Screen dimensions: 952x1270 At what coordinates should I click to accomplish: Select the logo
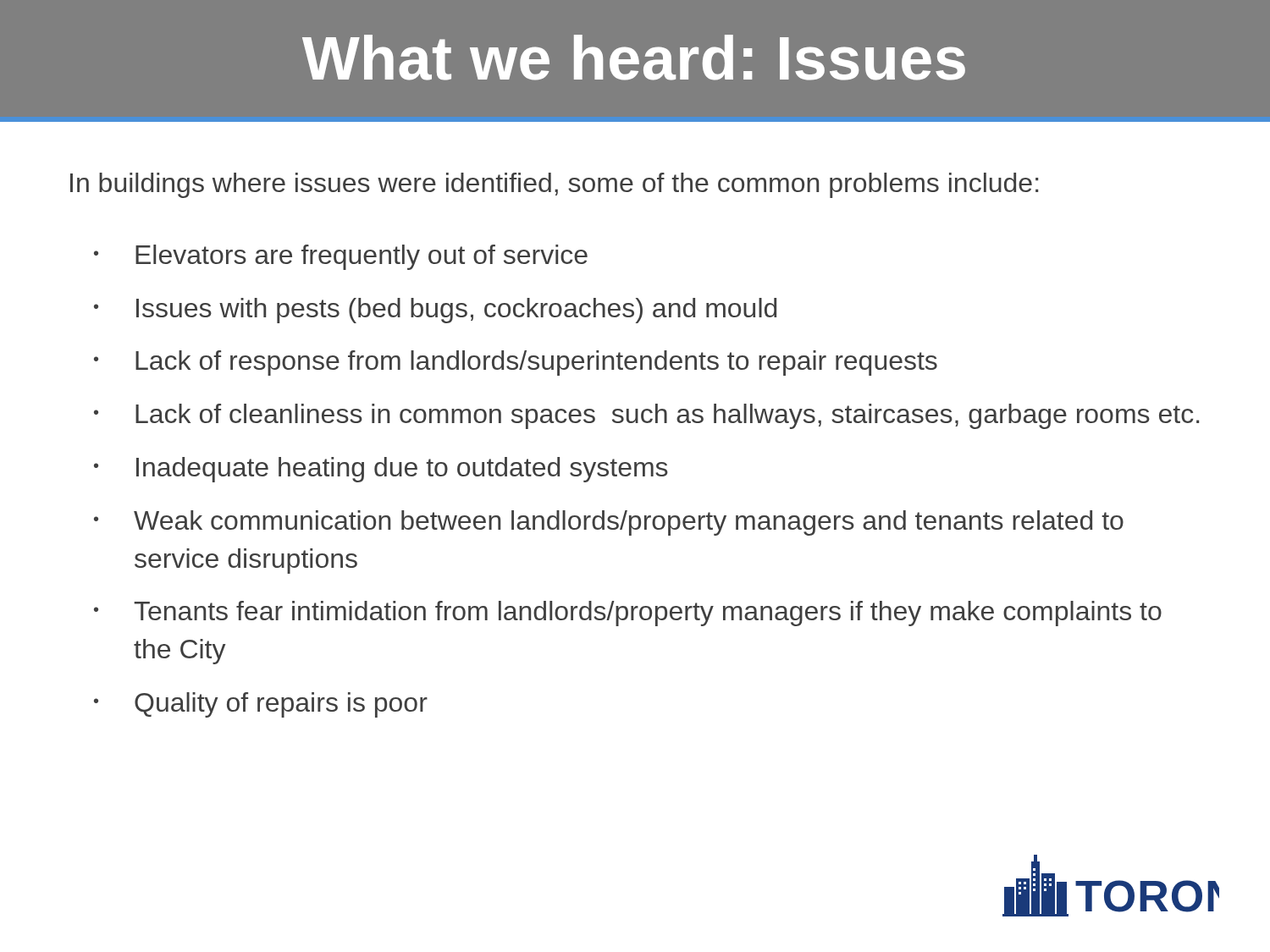1109,889
